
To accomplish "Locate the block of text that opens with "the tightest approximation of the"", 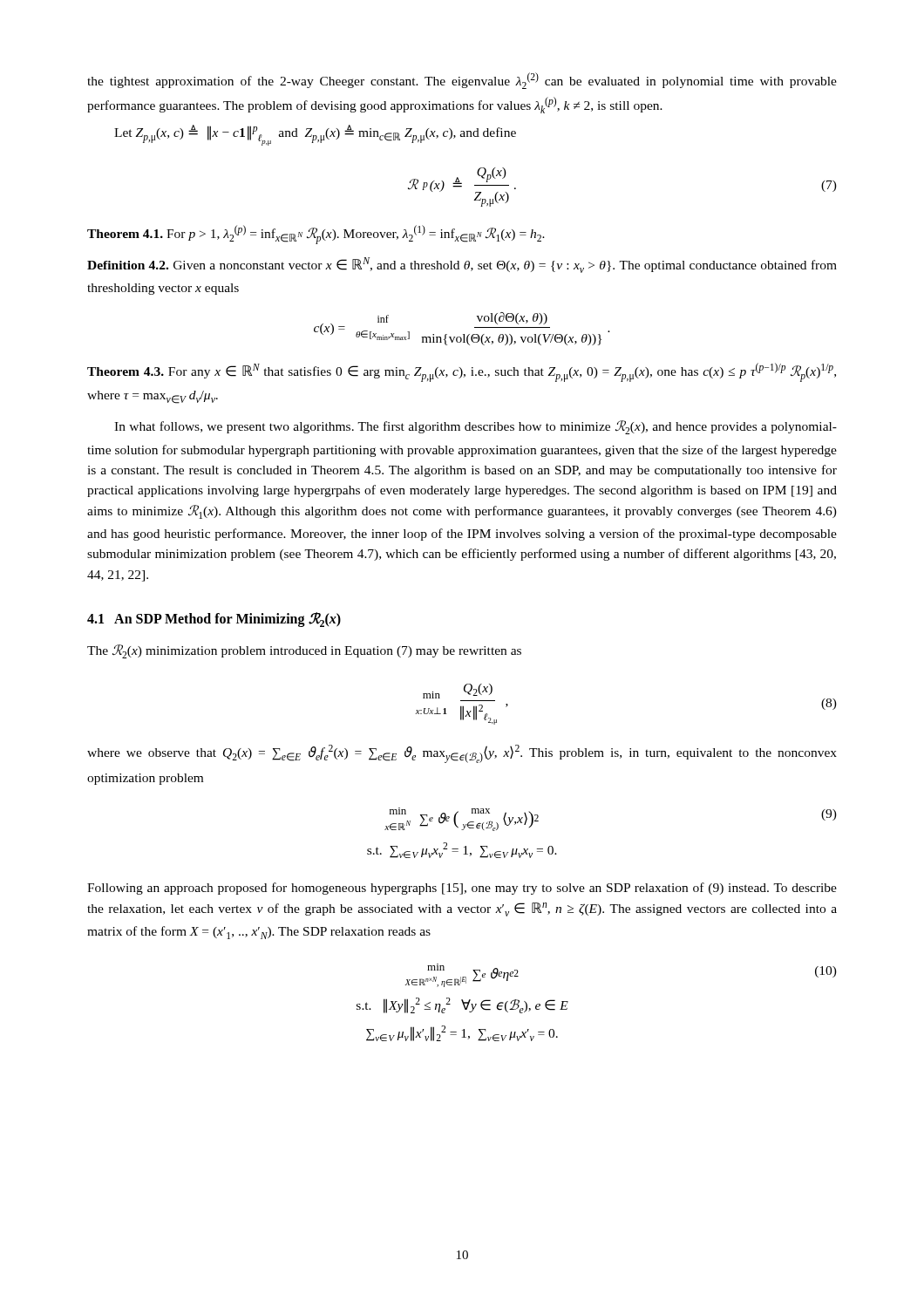I will (462, 94).
